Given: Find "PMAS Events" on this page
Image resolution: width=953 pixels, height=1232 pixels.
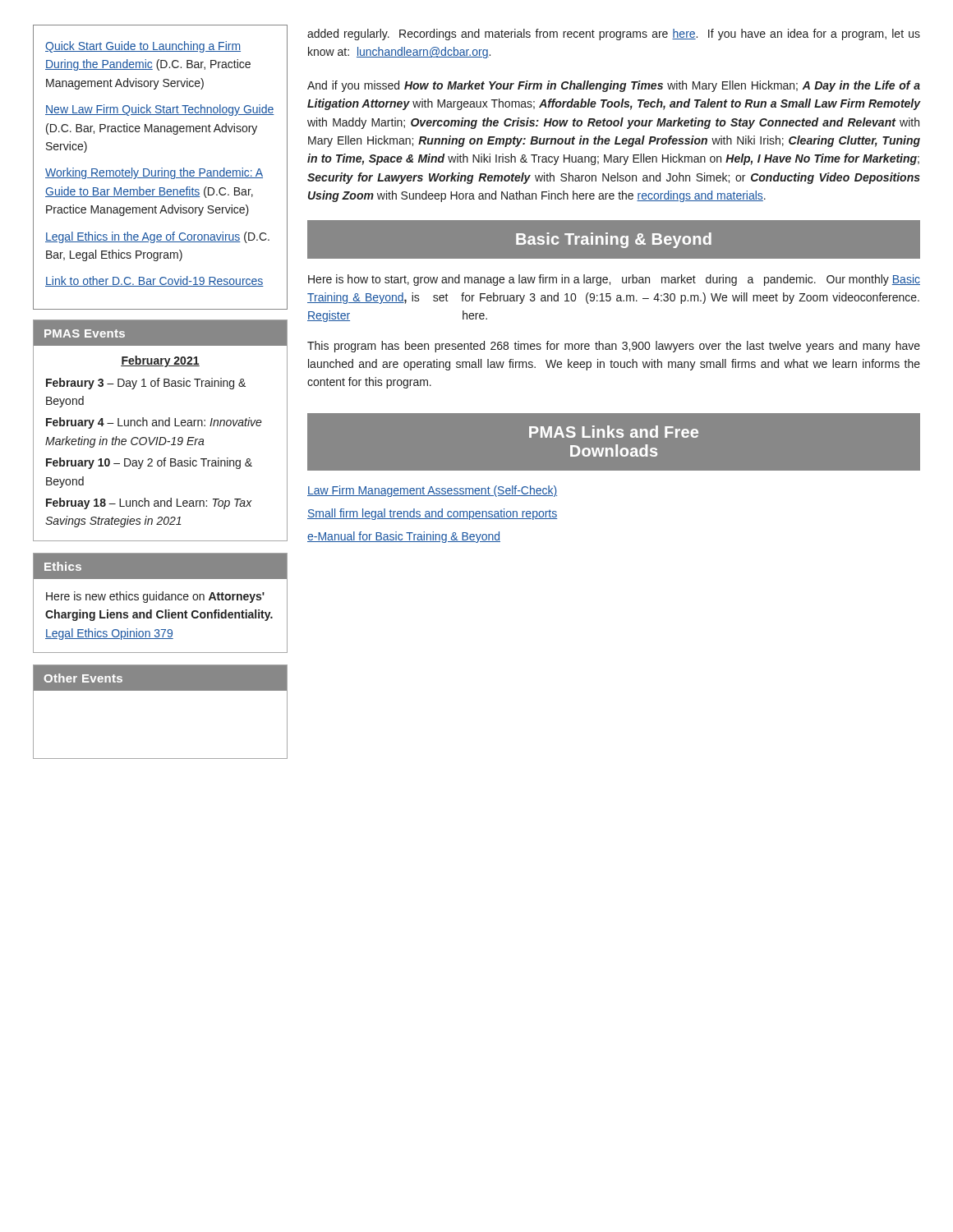Looking at the screenshot, I should pos(85,333).
